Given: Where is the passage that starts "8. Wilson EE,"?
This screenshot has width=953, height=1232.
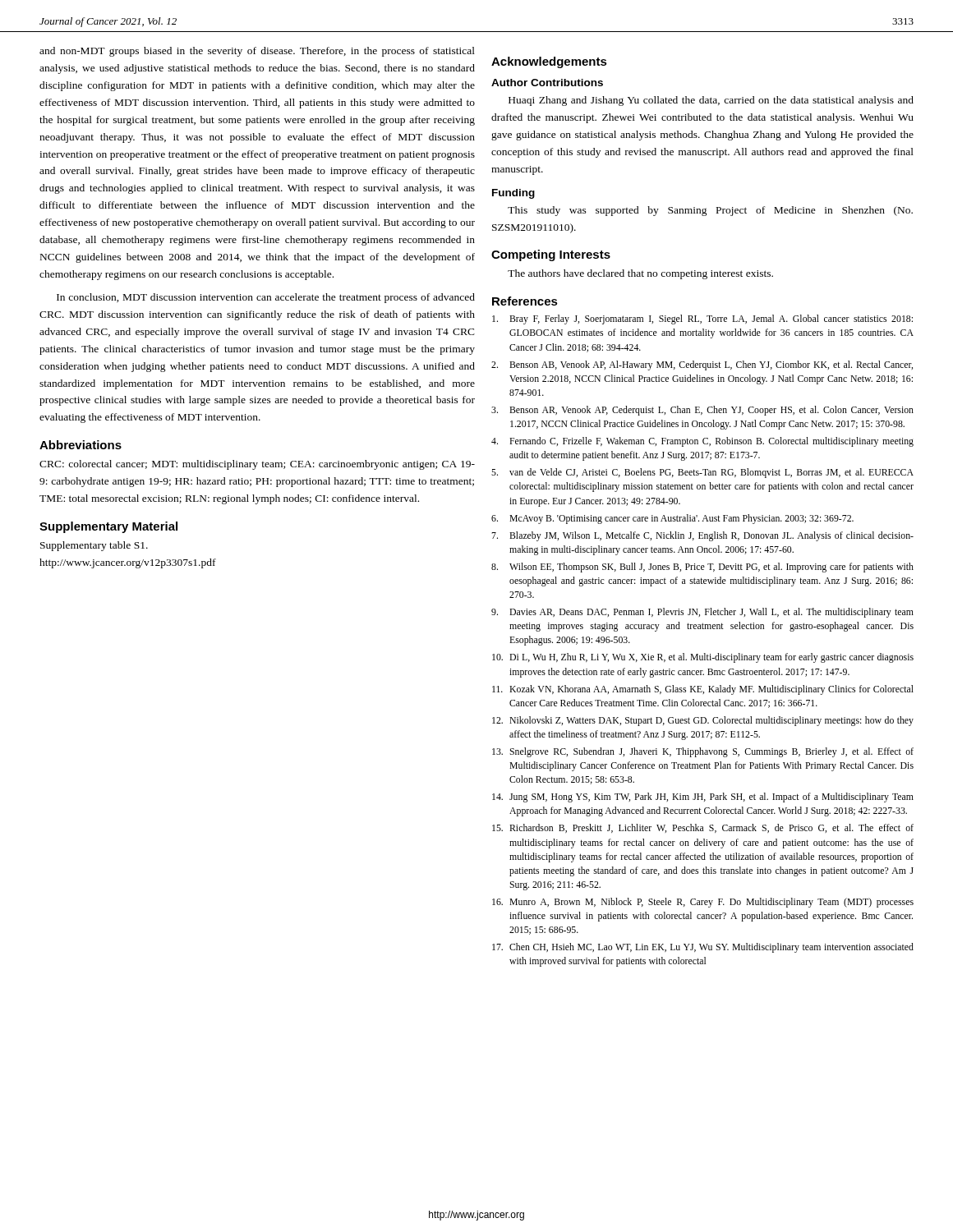Looking at the screenshot, I should (x=702, y=581).
